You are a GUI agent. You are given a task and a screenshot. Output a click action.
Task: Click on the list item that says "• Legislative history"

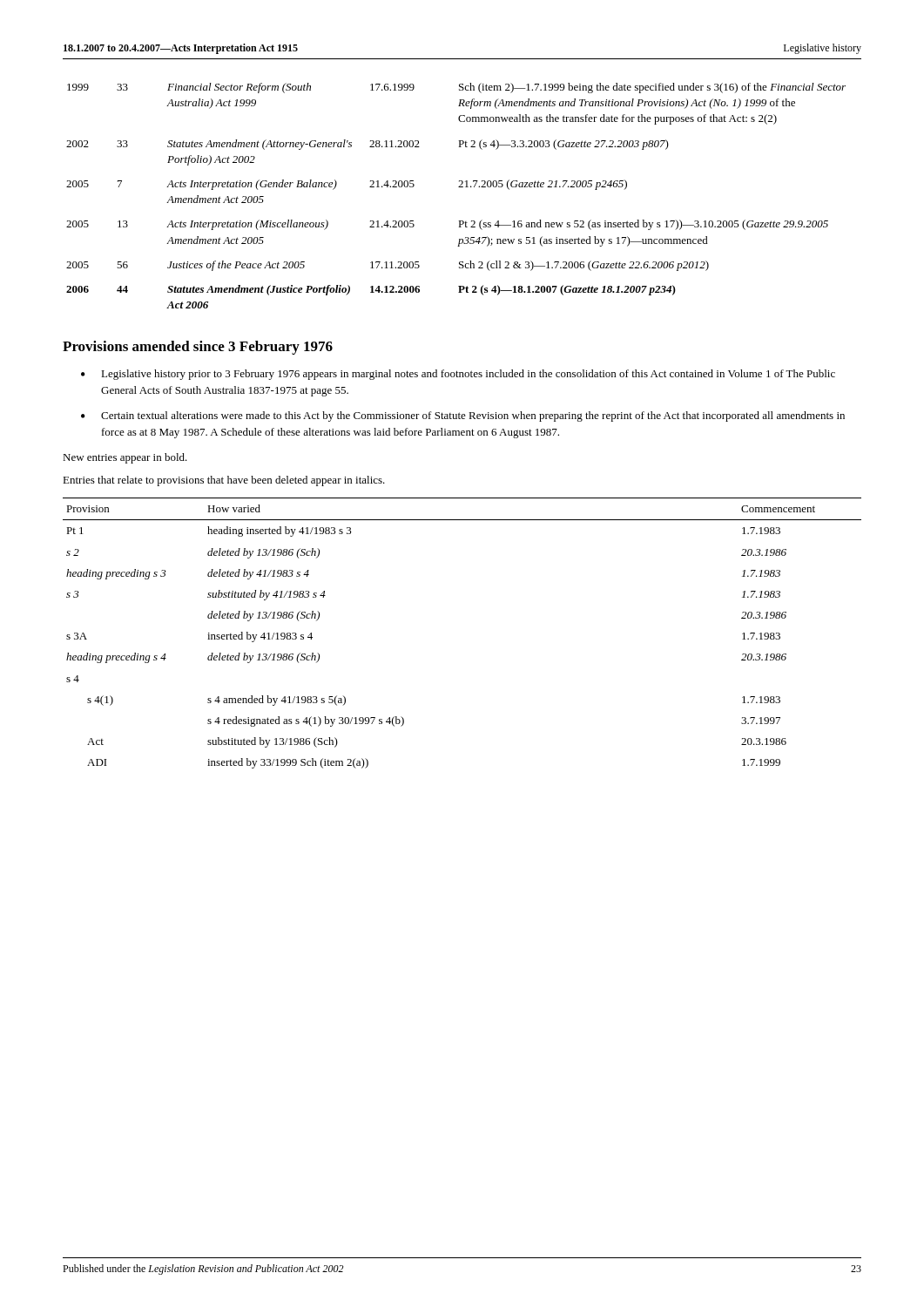click(471, 383)
